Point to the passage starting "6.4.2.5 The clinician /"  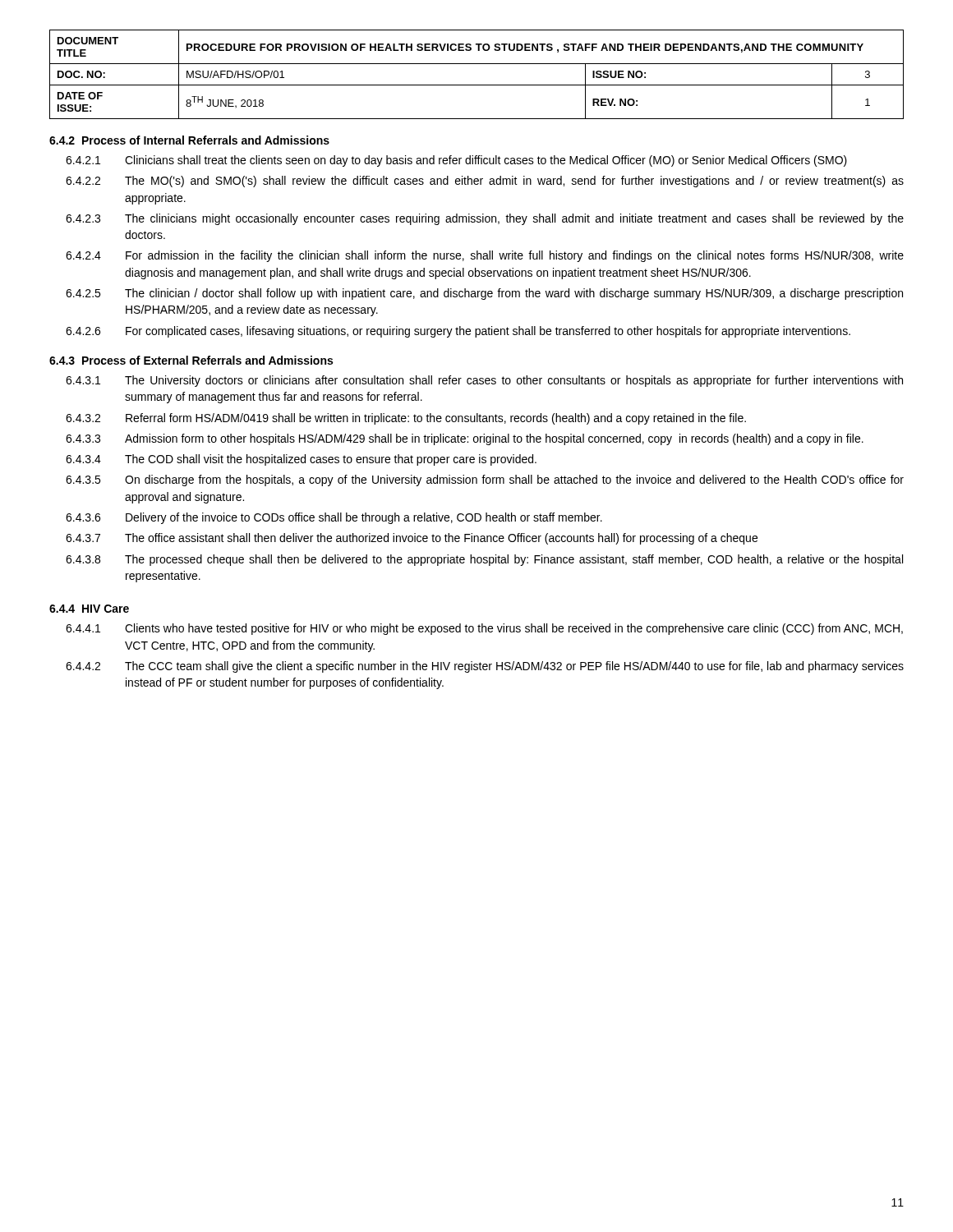476,302
